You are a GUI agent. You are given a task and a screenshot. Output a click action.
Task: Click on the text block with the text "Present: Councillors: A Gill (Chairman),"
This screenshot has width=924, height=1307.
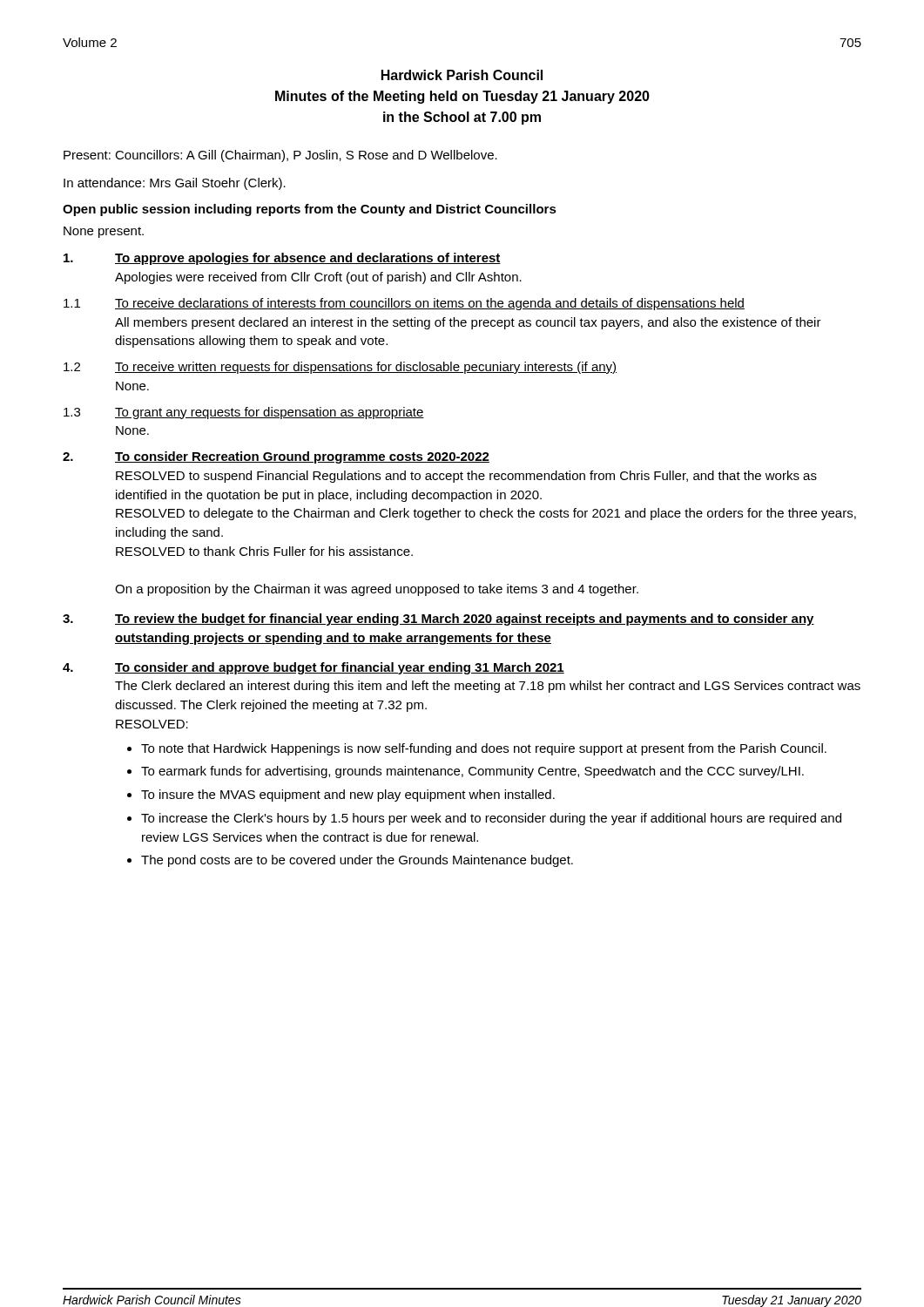pyautogui.click(x=280, y=155)
